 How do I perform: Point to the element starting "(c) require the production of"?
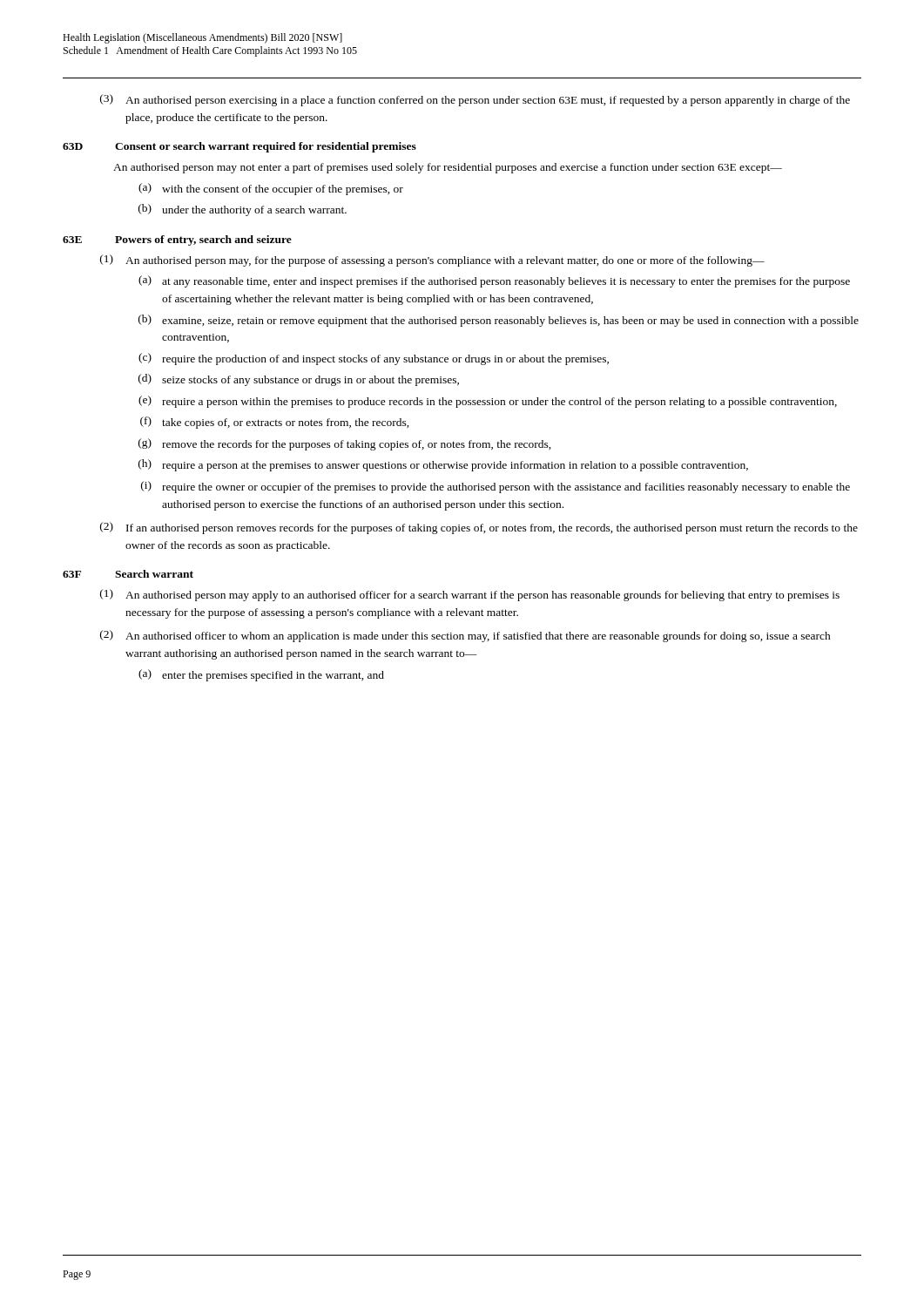pos(487,359)
